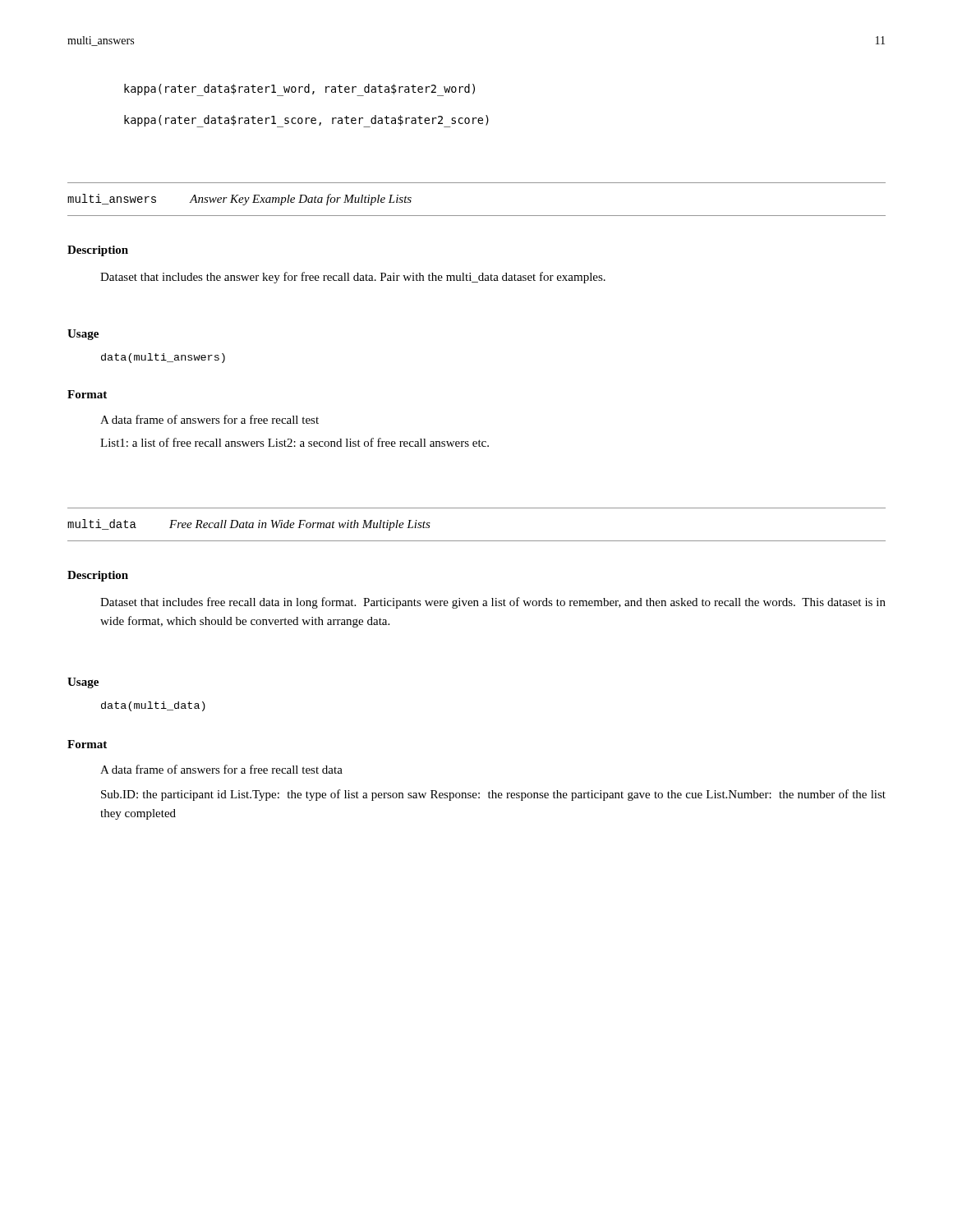The width and height of the screenshot is (953, 1232).
Task: Locate the text that reads "kappa(rater_data$rater1_score, rater_data$rater2_score)"
Action: coord(307,120)
